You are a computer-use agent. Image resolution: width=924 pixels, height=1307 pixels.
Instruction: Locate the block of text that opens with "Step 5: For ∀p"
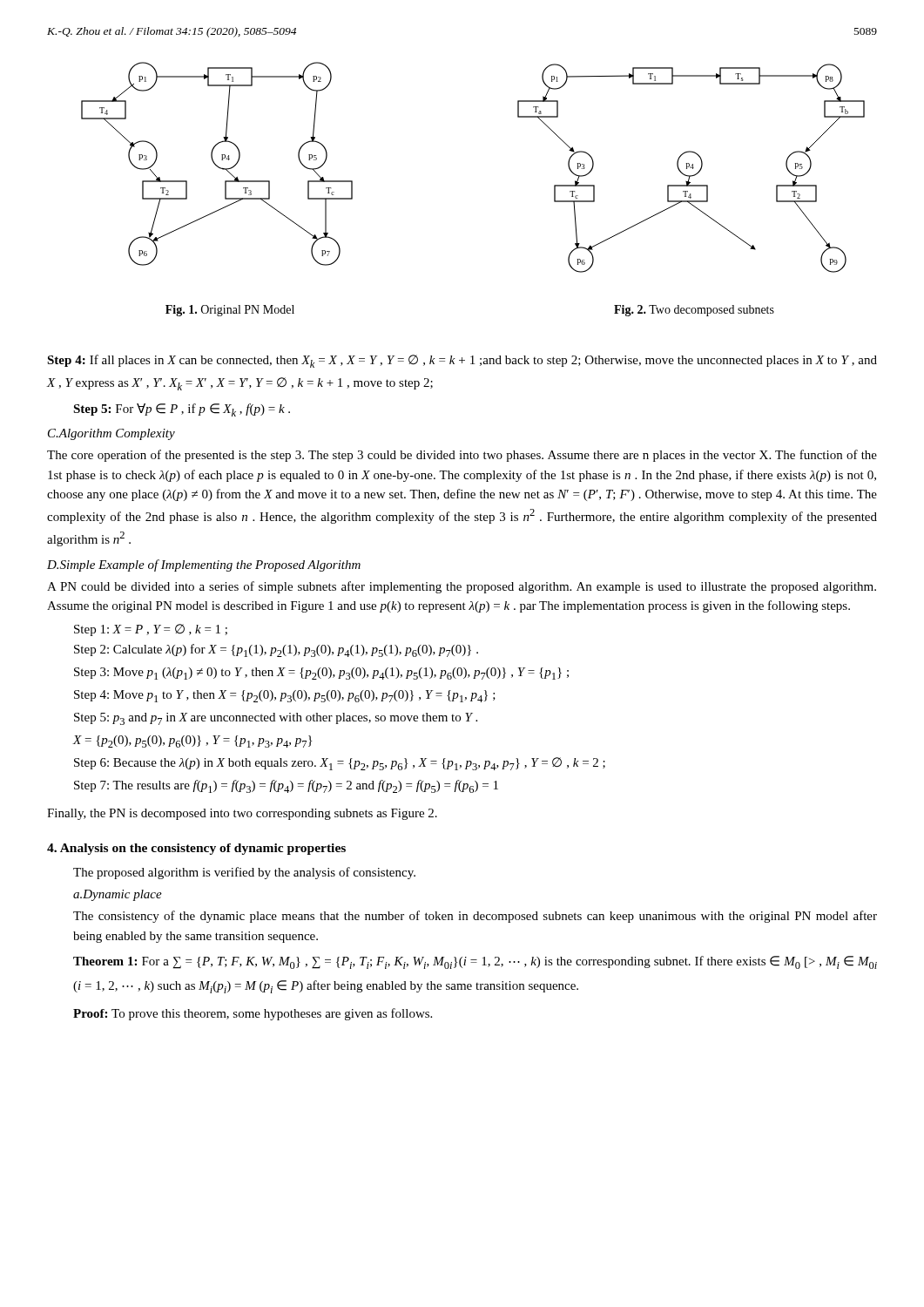182,410
